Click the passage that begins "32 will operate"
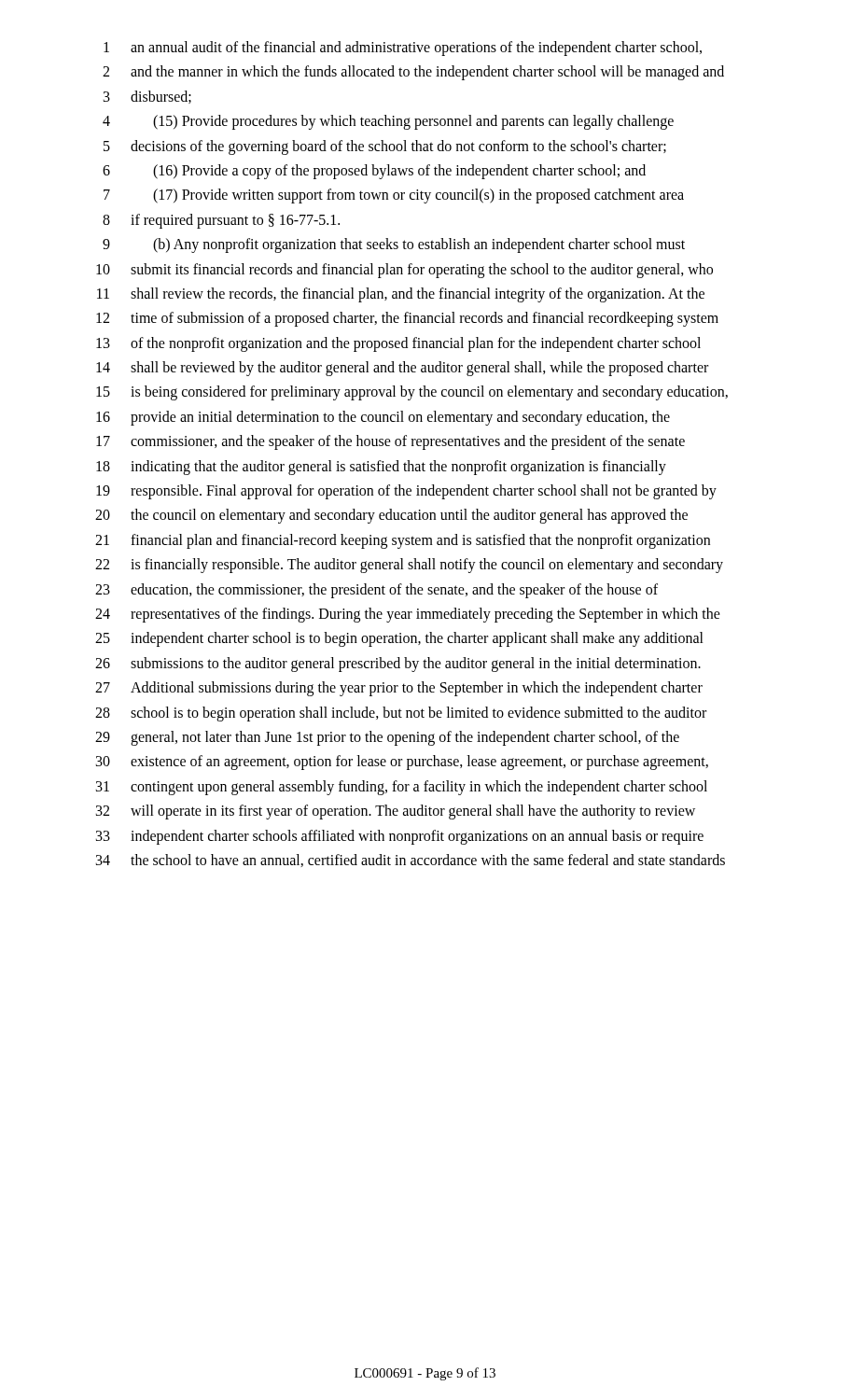The width and height of the screenshot is (850, 1400). tap(433, 811)
